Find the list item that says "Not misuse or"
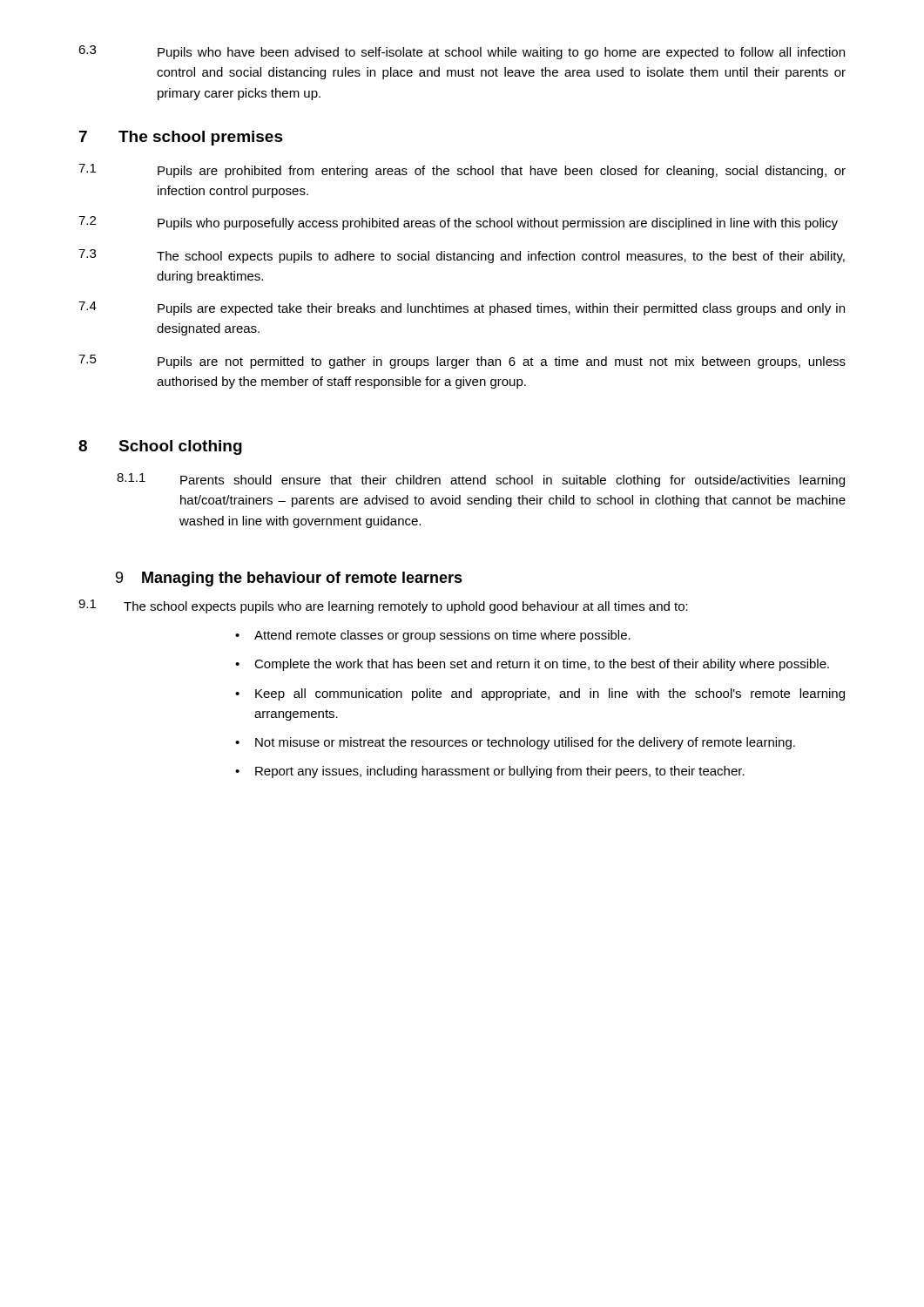This screenshot has width=924, height=1307. (x=550, y=742)
